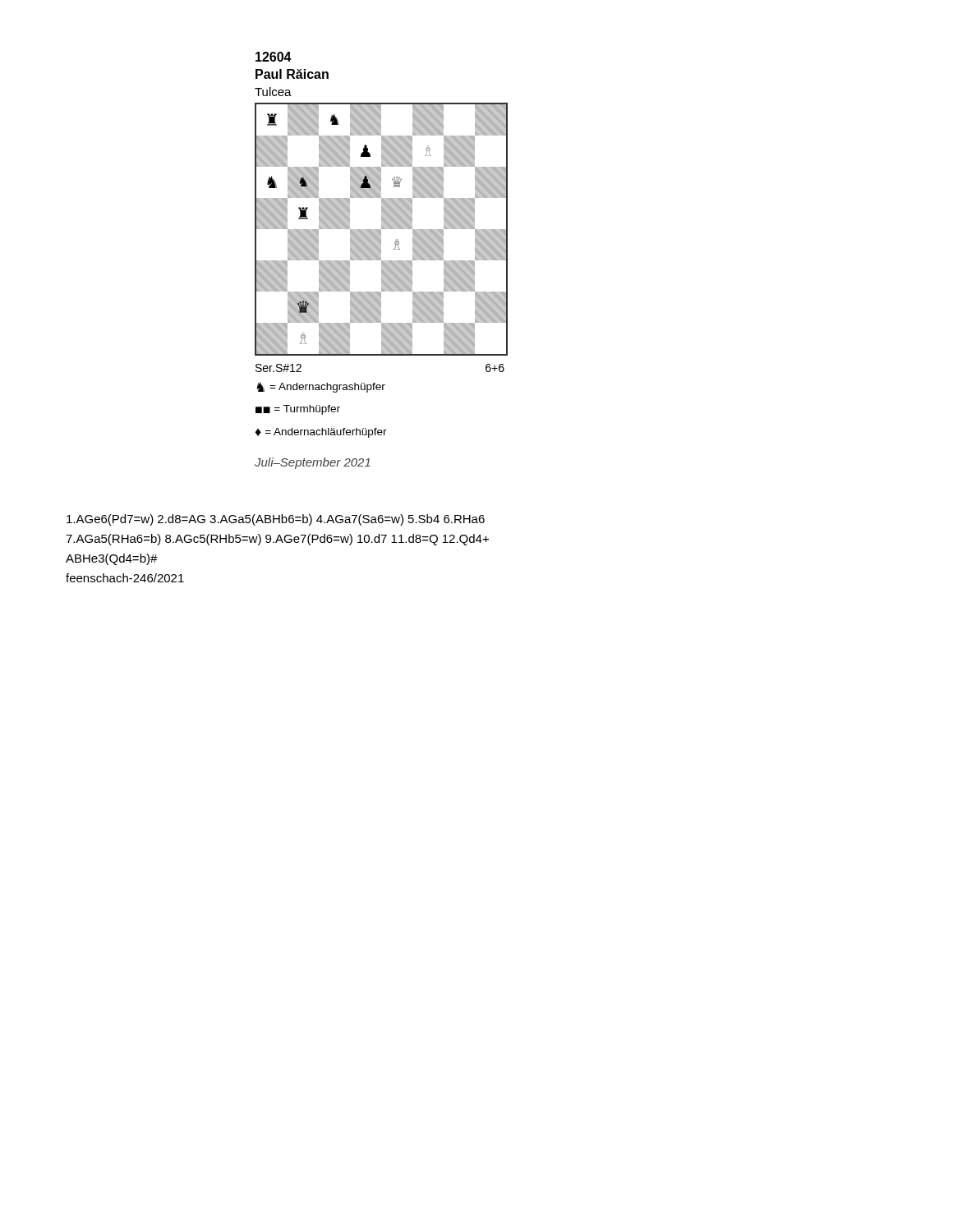Find the text that reads "Ser.S#12 6+6"
Viewport: 953px width, 1232px height.
pos(283,367)
